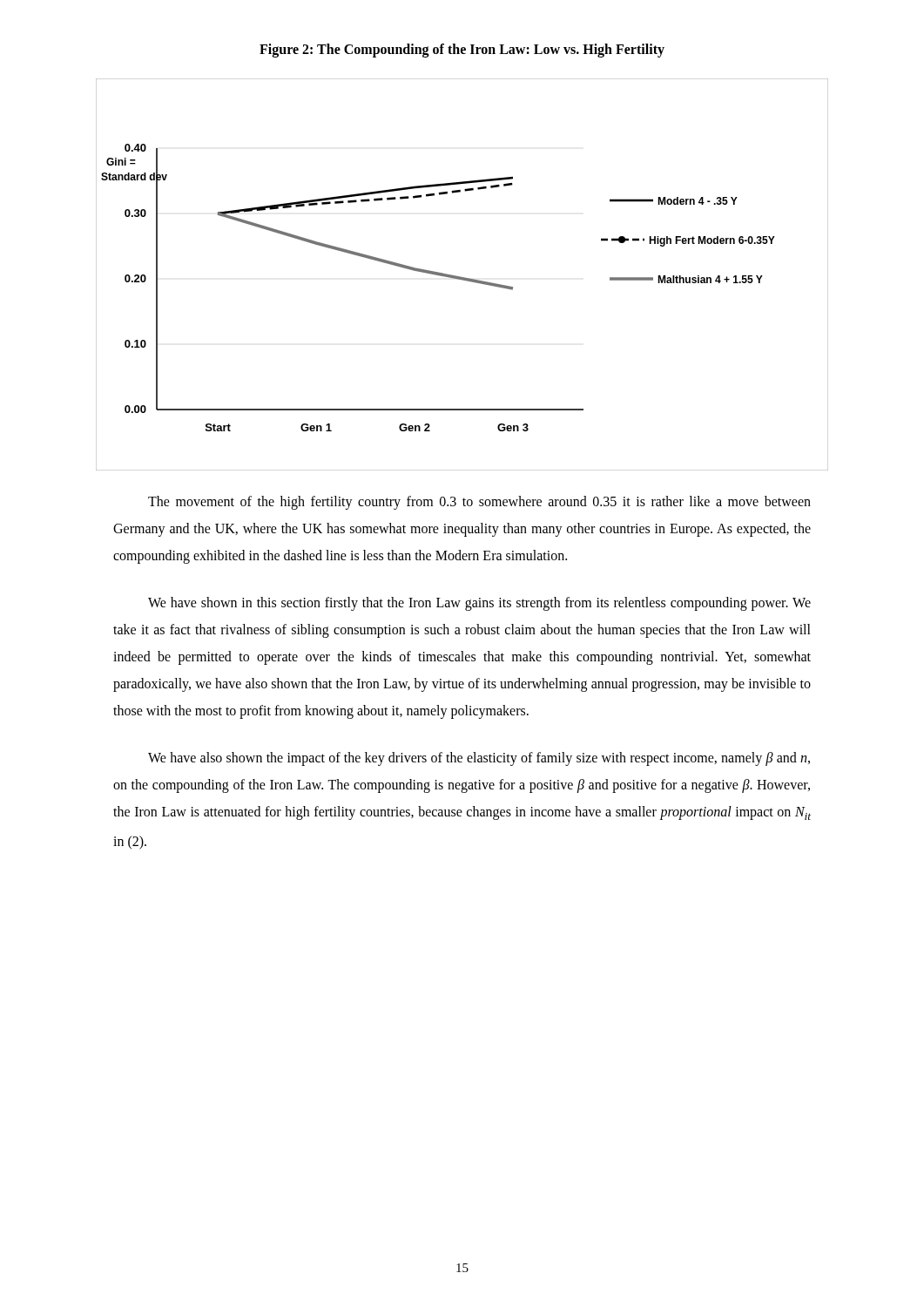Screen dimensions: 1307x924
Task: Click a caption
Action: click(462, 49)
